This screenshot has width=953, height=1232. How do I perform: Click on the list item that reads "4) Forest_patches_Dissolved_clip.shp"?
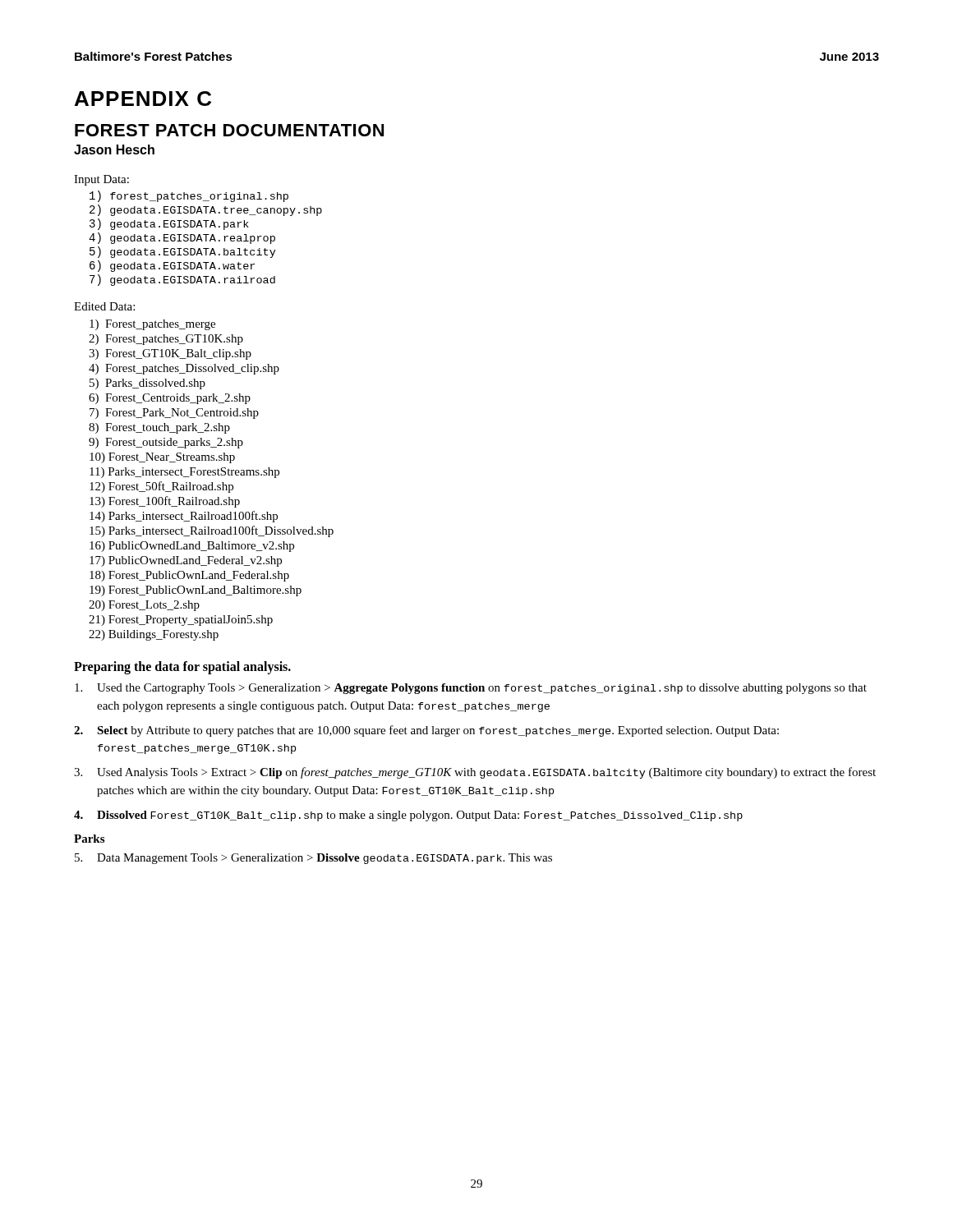tap(184, 369)
